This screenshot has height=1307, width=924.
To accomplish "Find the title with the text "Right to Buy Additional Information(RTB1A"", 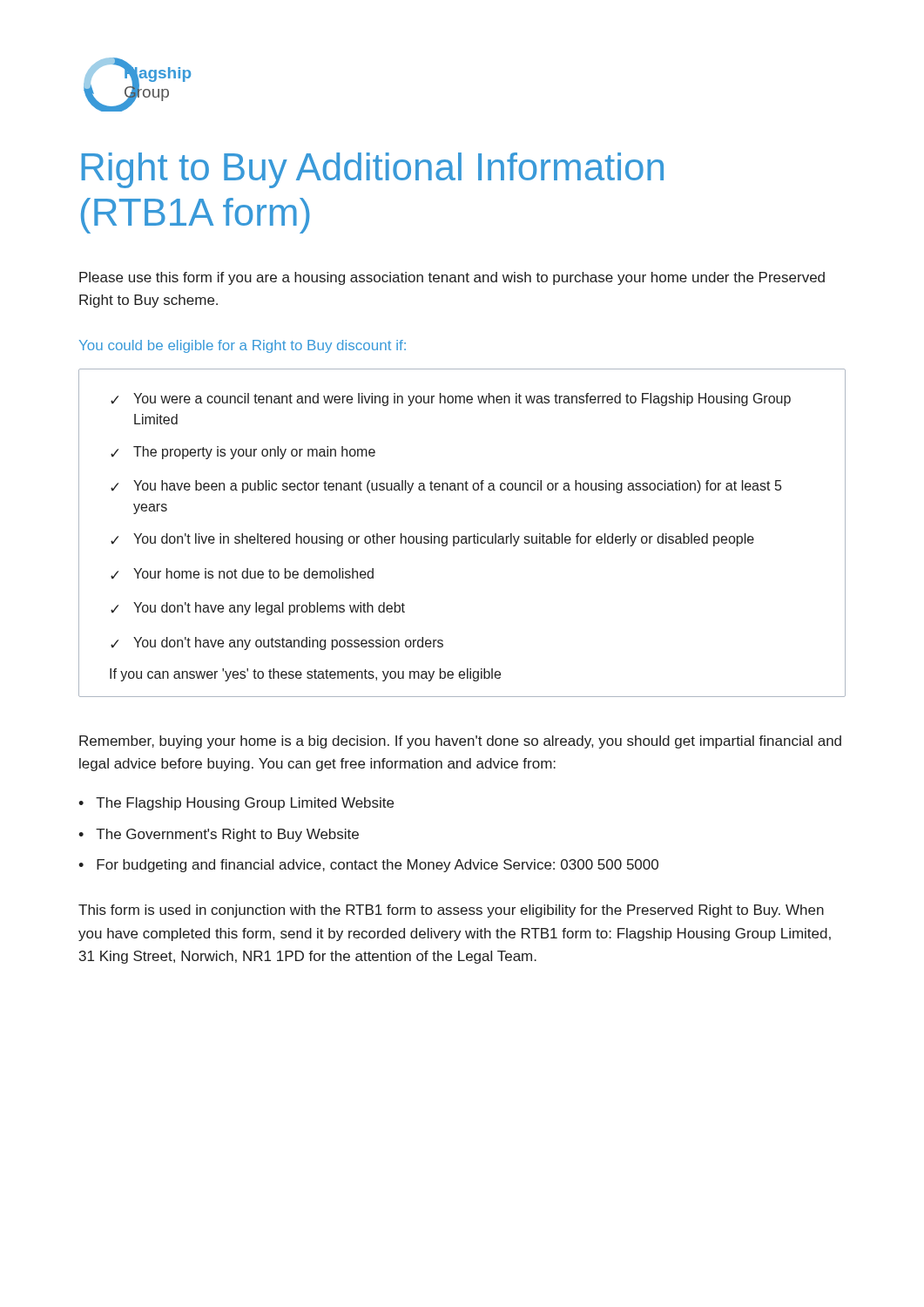I will (x=462, y=190).
